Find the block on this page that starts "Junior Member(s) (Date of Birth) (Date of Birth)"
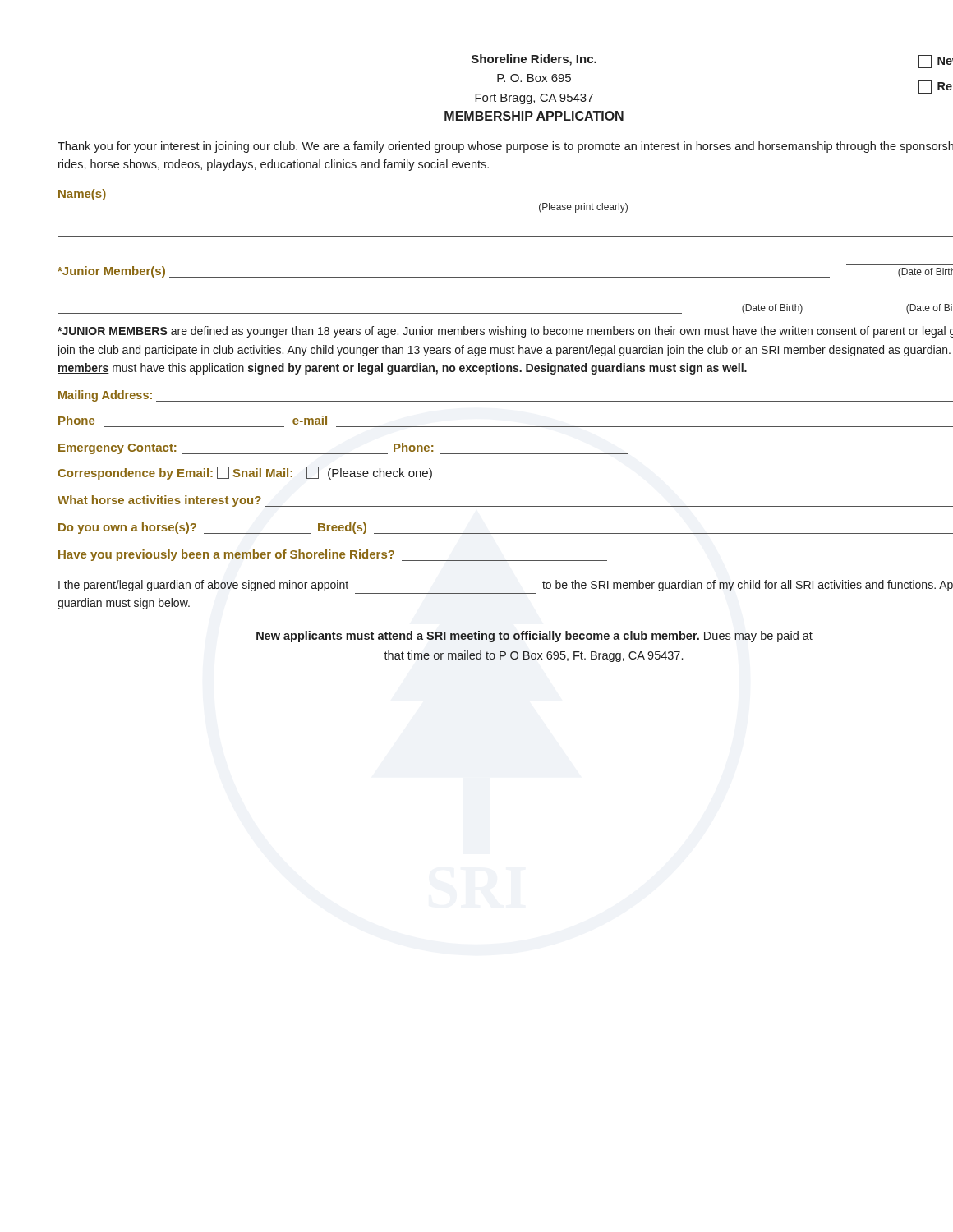Screen dimensions: 1232x953 pos(505,282)
